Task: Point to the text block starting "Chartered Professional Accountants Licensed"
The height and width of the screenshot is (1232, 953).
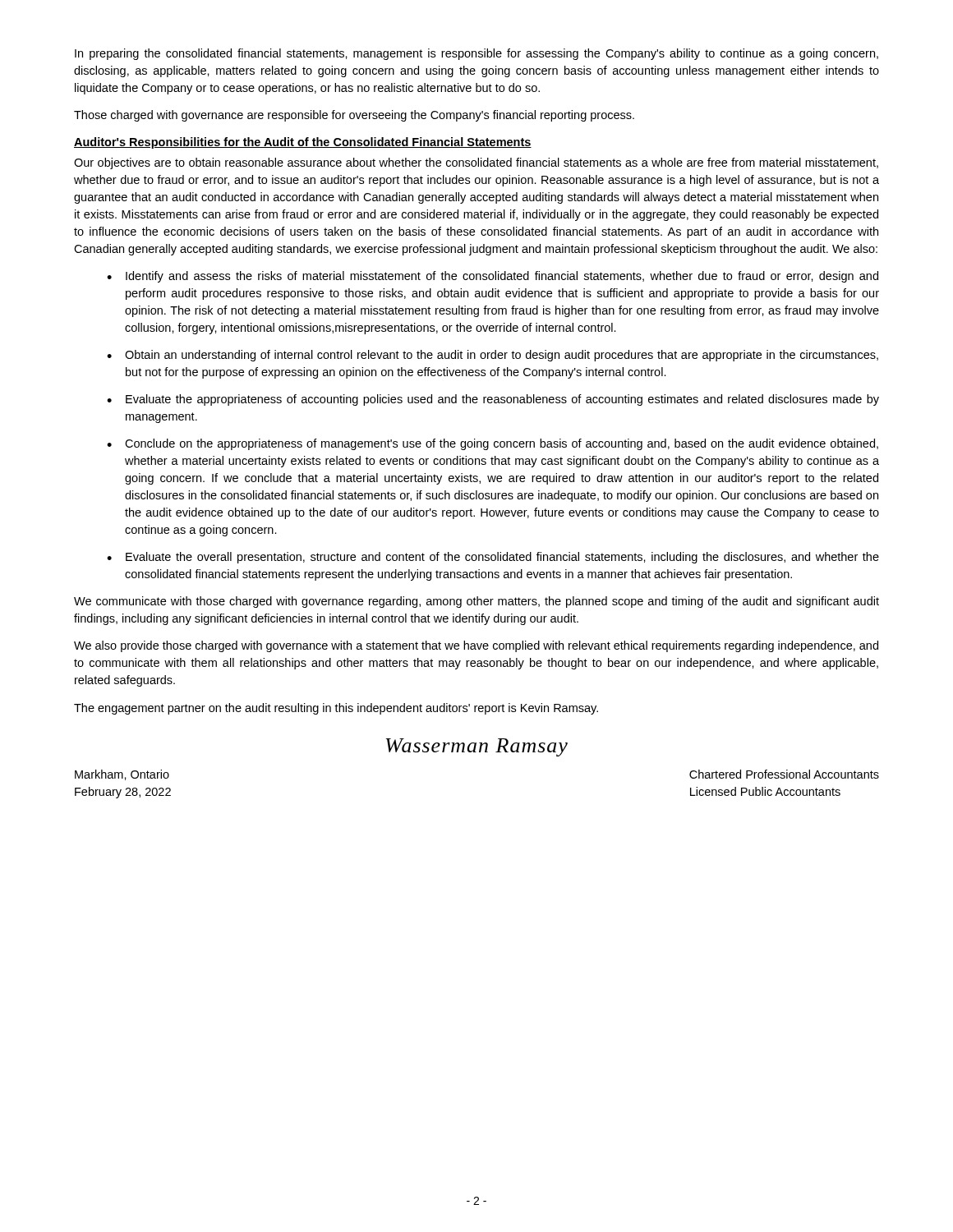Action: pos(784,783)
